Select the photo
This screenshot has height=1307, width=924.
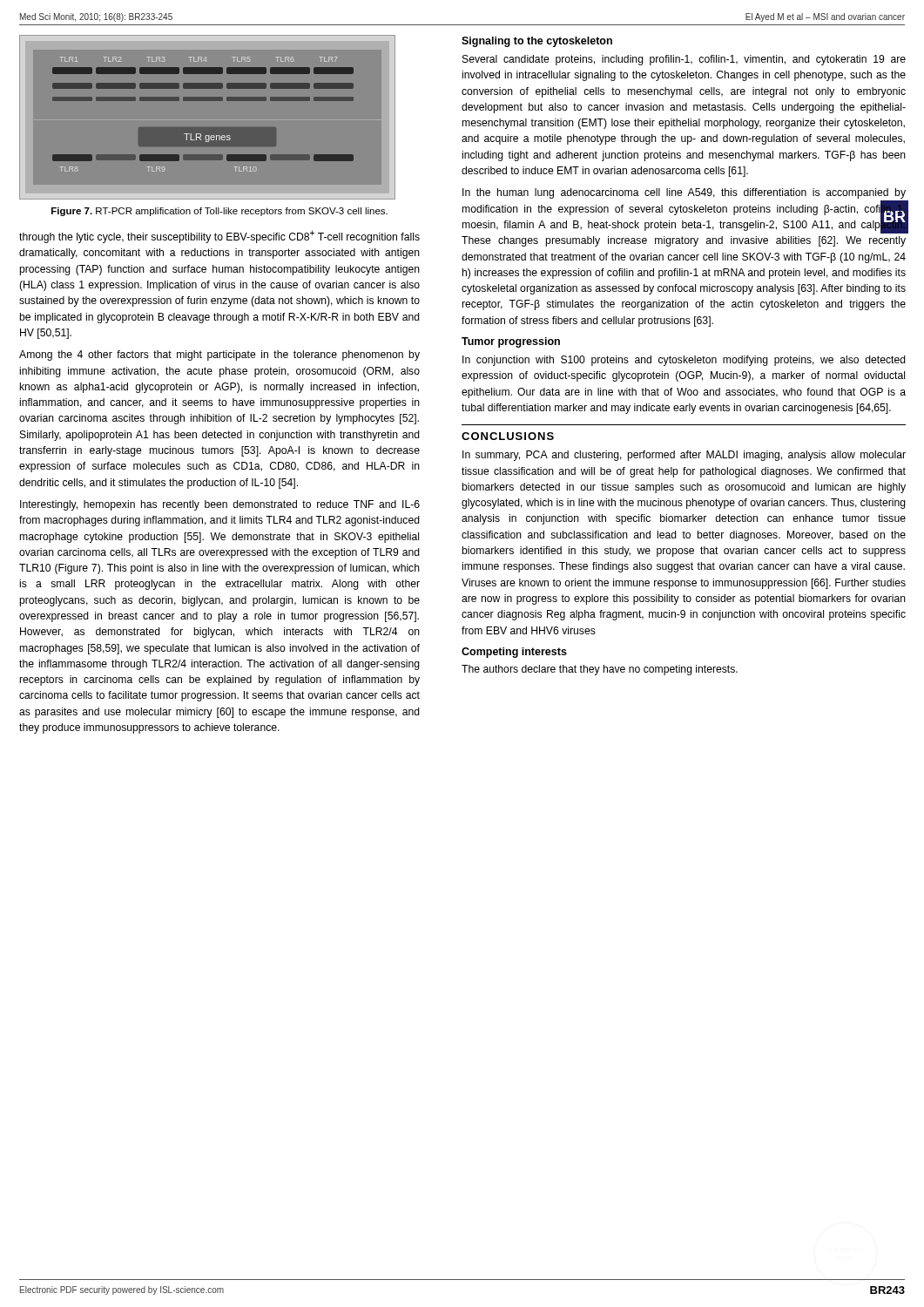pos(207,117)
